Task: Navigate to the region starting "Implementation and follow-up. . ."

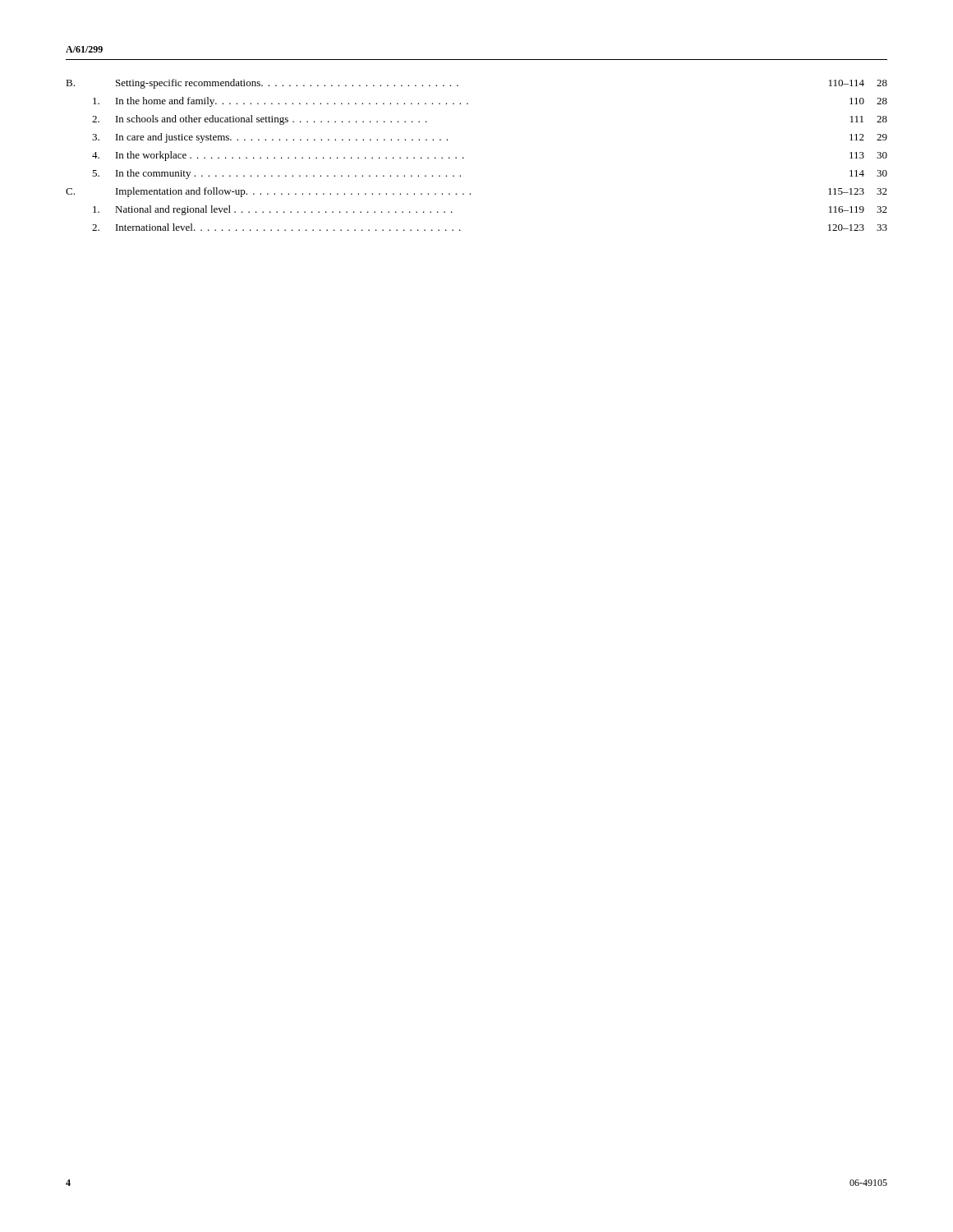Action: coord(294,191)
